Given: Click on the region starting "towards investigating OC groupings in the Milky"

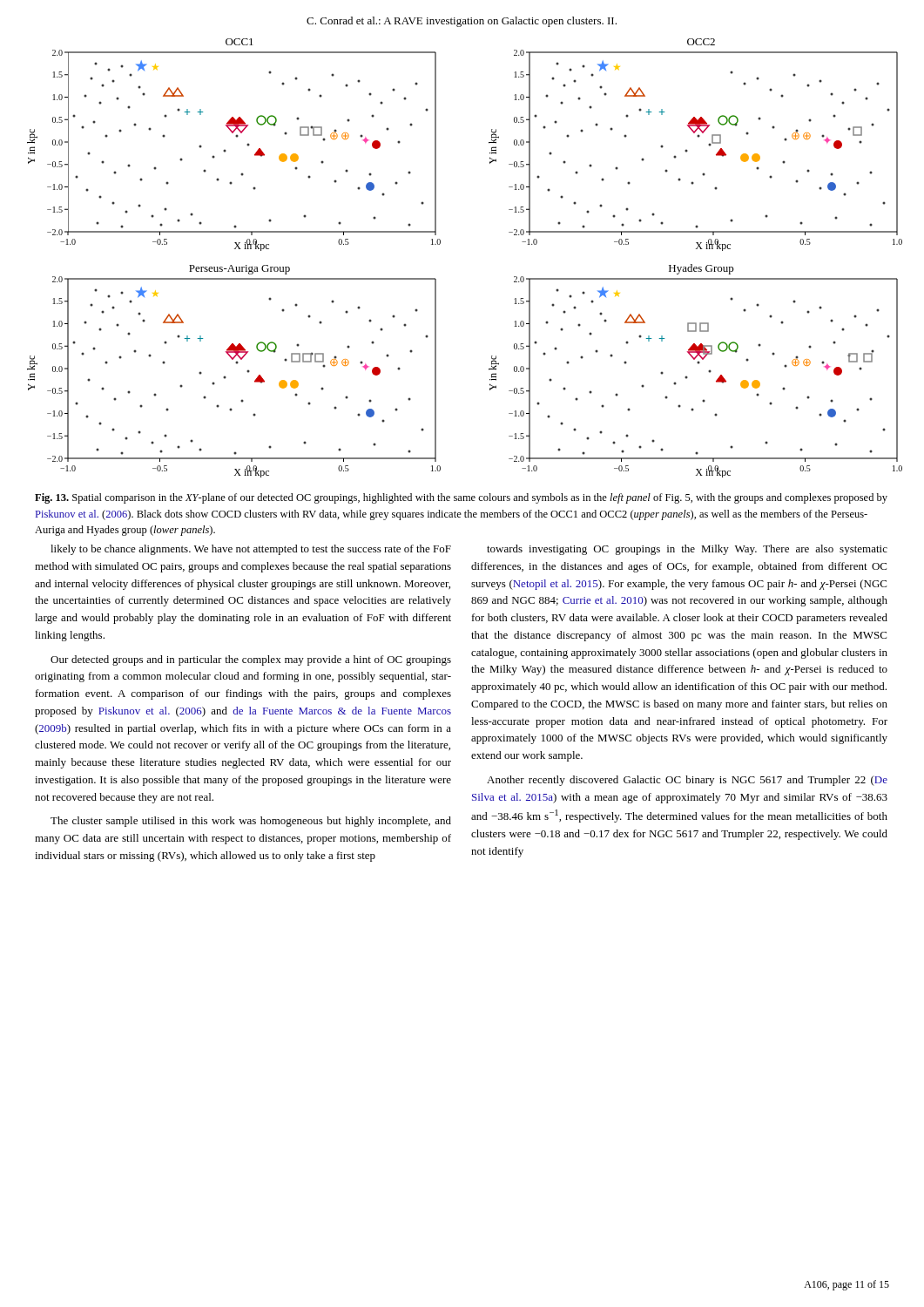Looking at the screenshot, I should (x=679, y=700).
